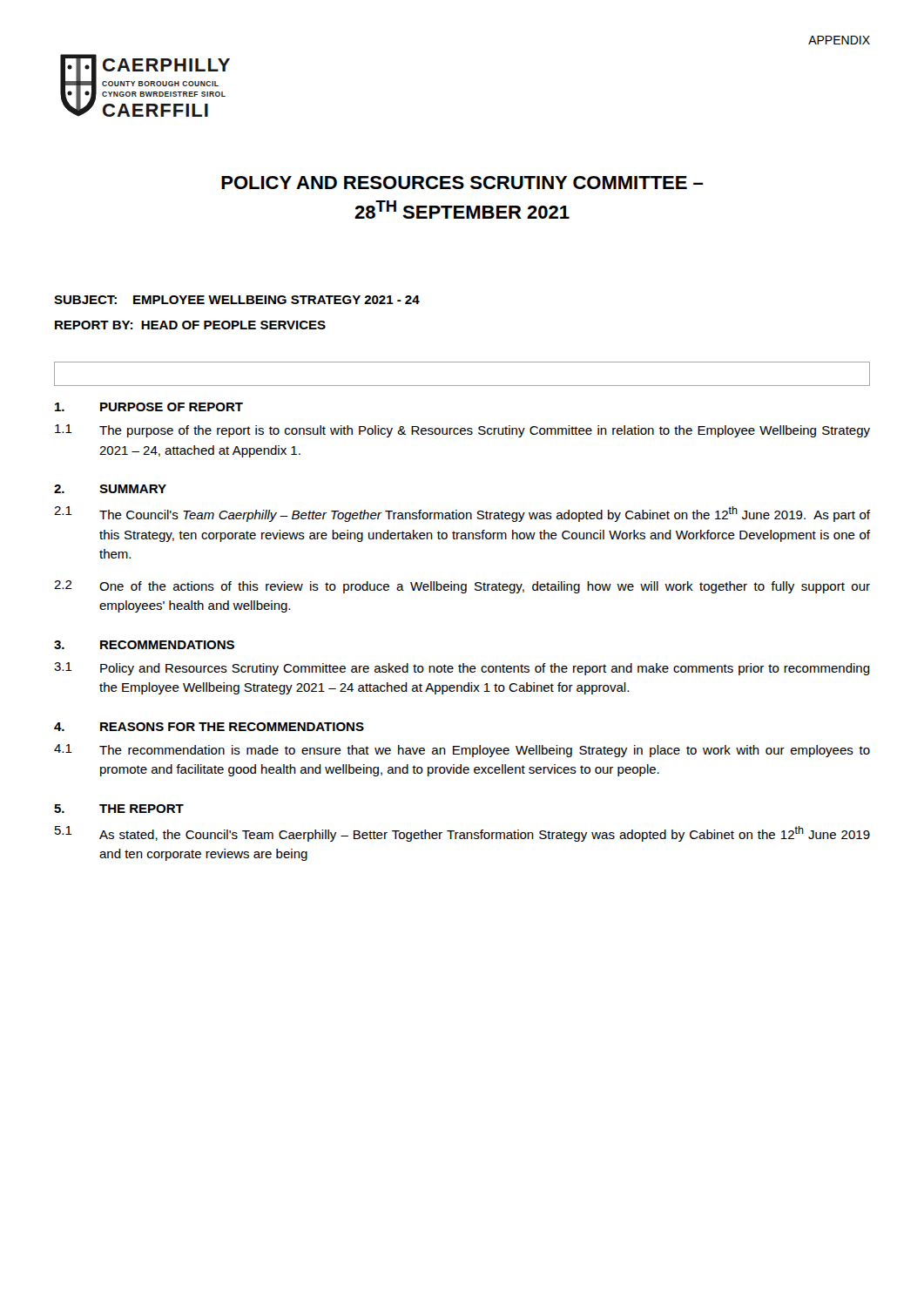This screenshot has height=1307, width=924.
Task: Find the element starting "1 As stated, the Council's Team Caerphilly"
Action: click(462, 843)
